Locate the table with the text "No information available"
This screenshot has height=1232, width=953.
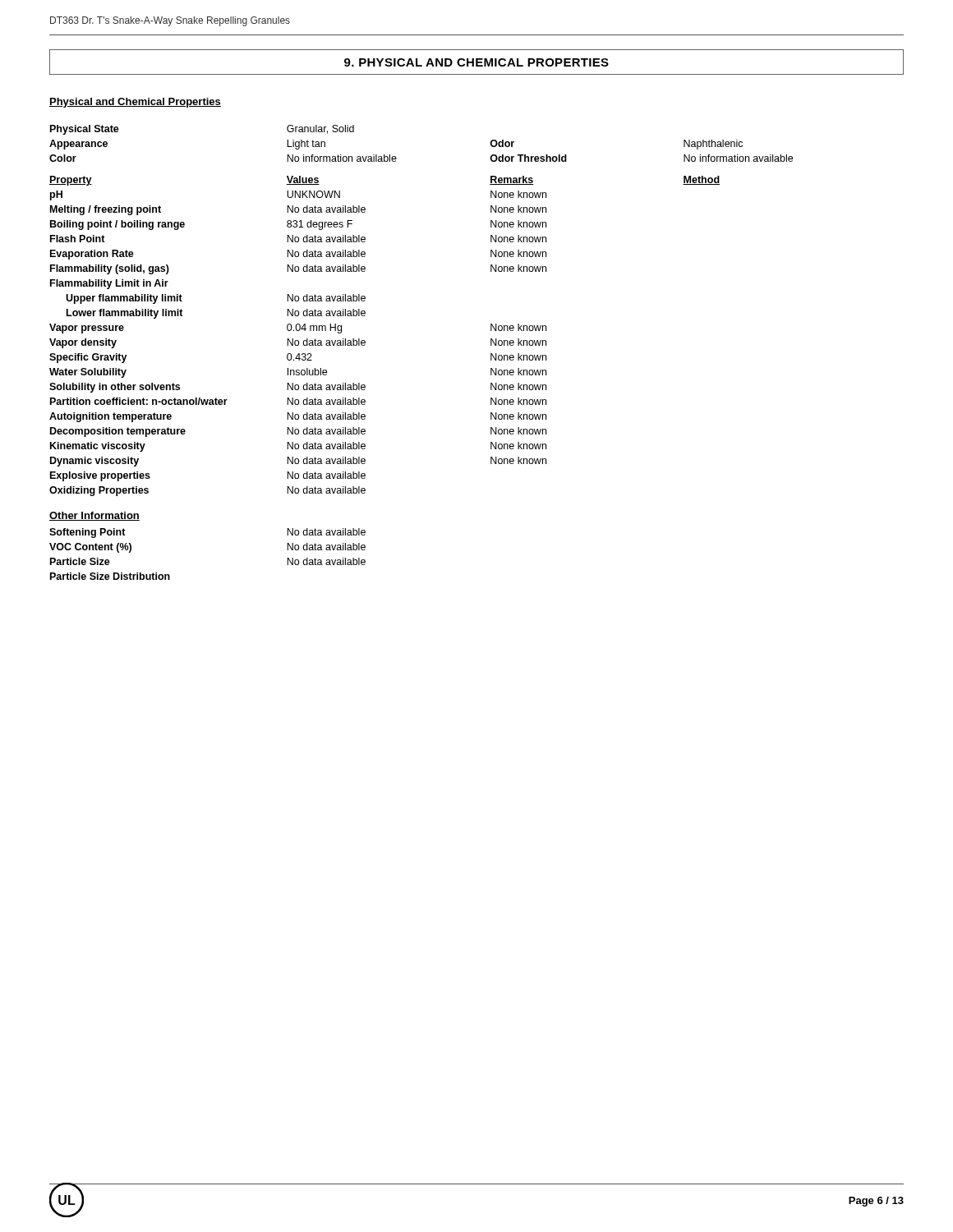point(476,310)
